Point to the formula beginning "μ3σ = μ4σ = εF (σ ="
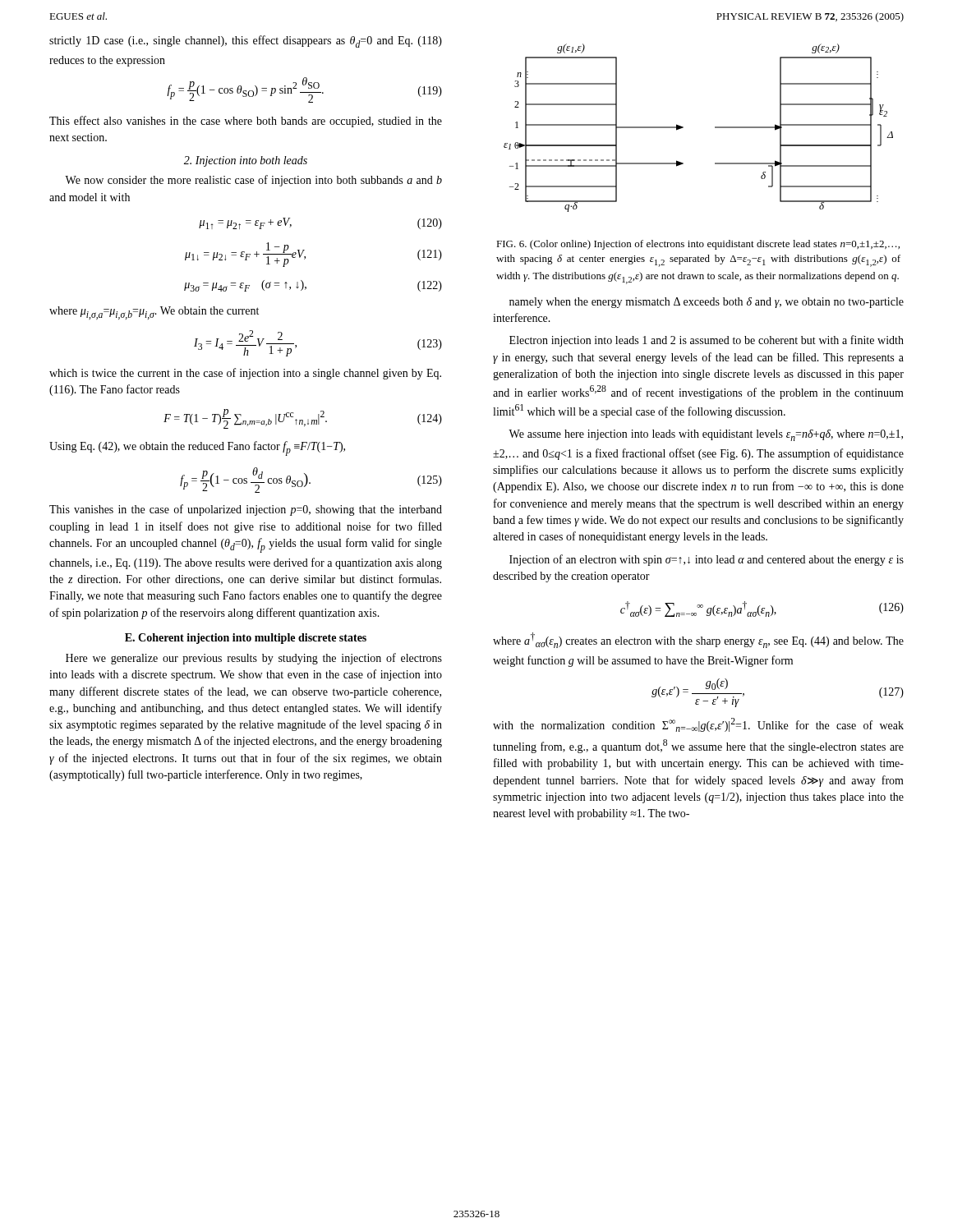Viewport: 953px width, 1232px height. click(313, 286)
